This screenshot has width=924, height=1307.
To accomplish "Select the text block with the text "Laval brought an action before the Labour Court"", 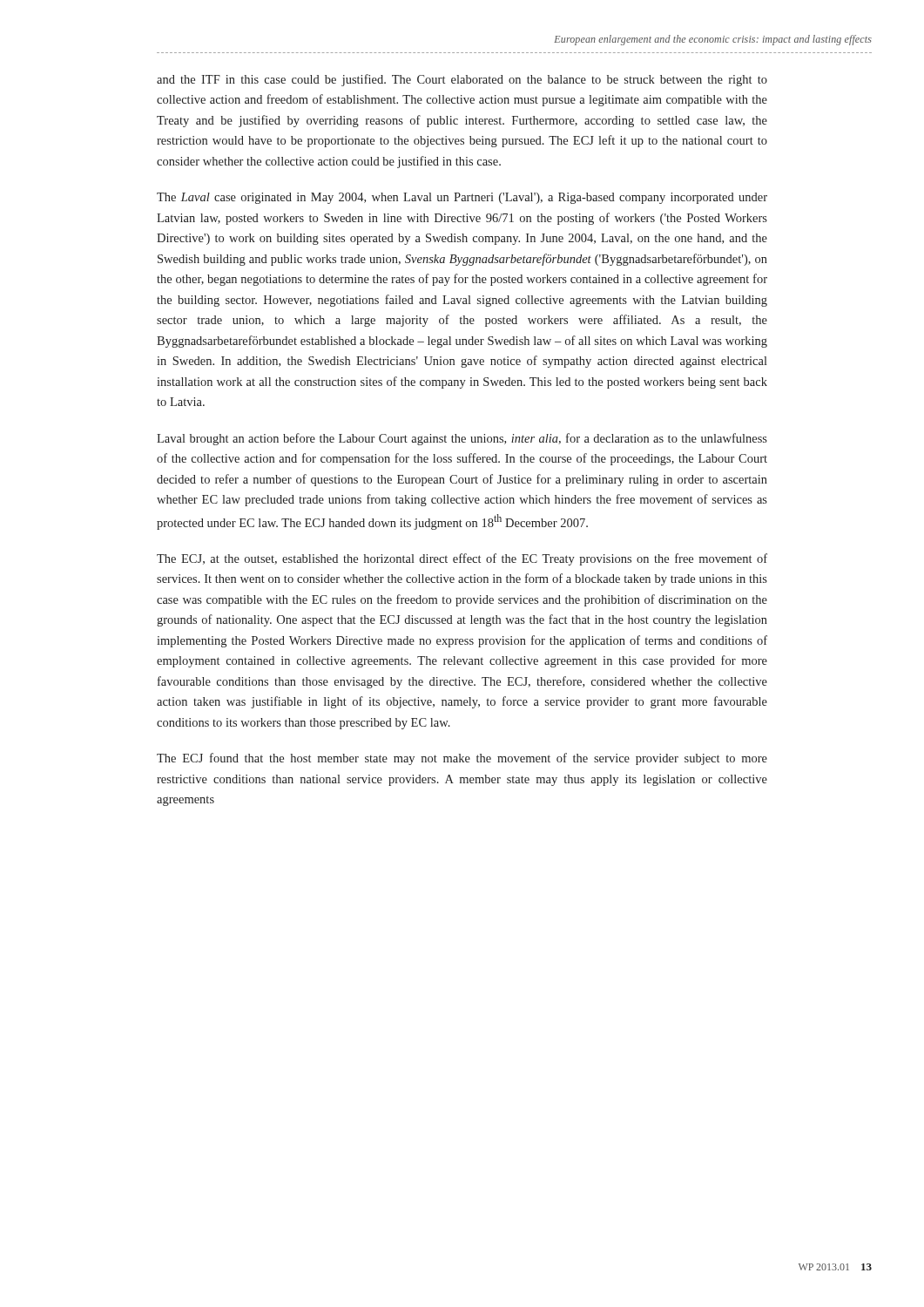I will click(462, 480).
